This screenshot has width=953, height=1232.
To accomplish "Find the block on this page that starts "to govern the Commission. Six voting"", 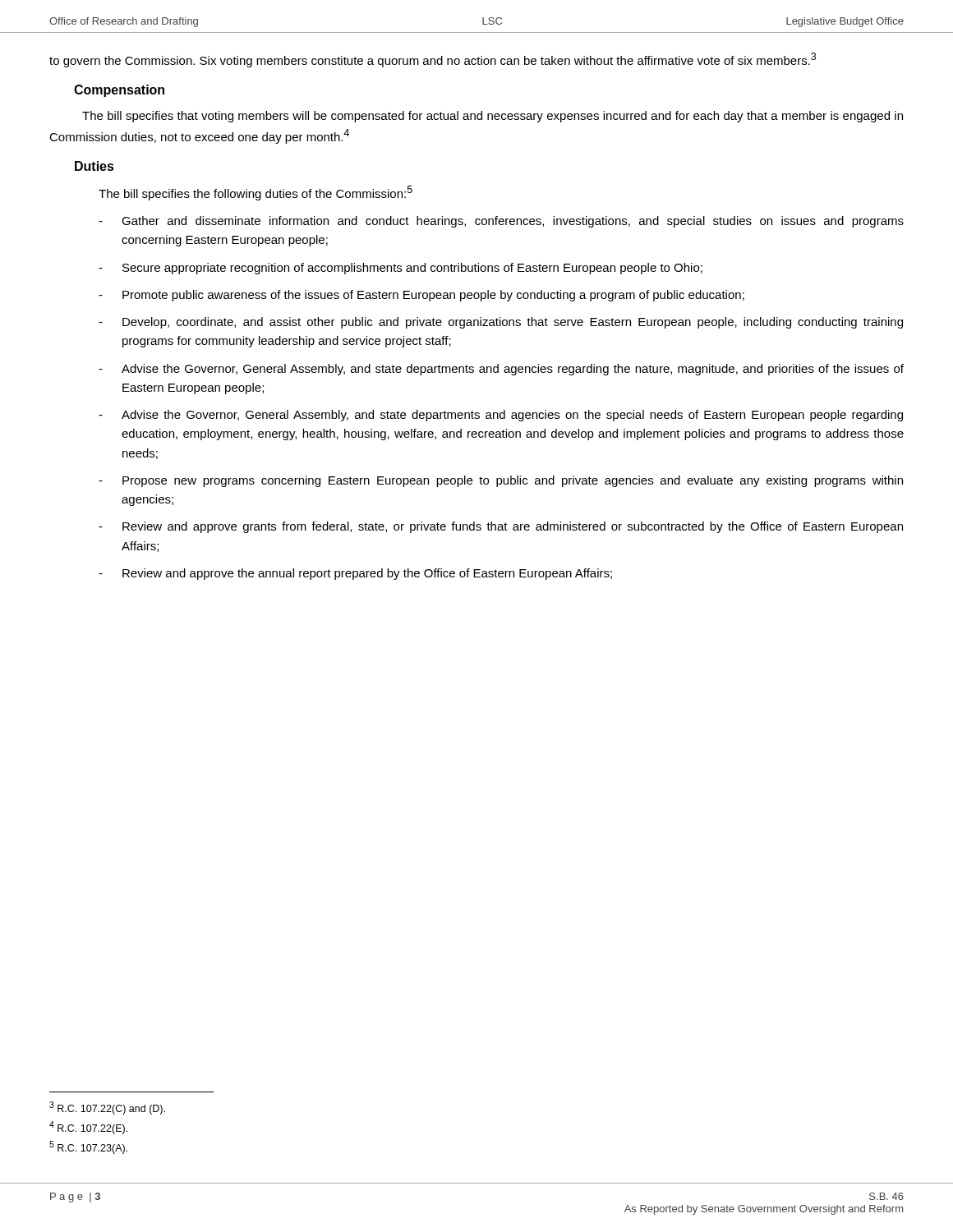I will pos(433,59).
